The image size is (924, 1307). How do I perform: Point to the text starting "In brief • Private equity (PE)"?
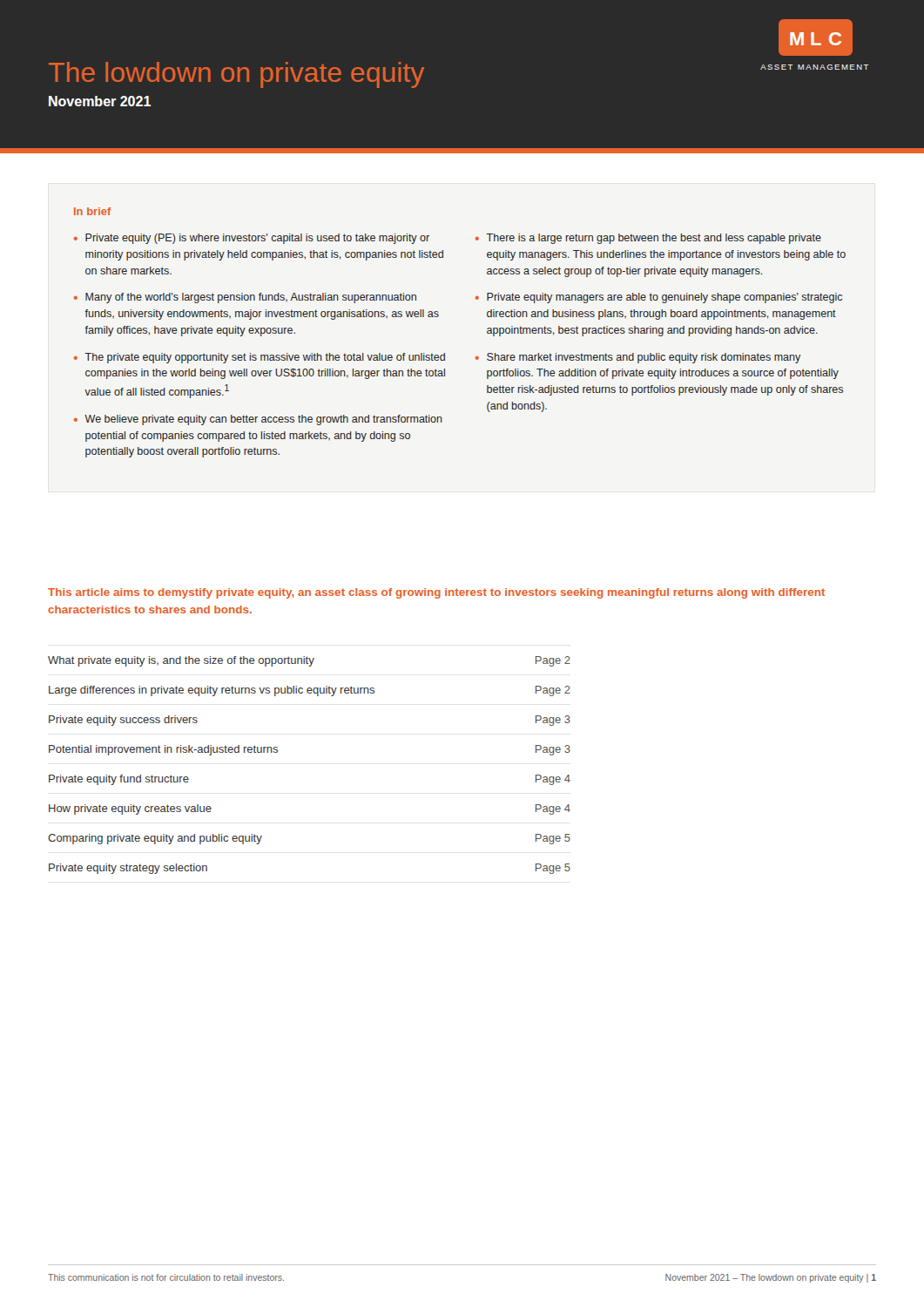pyautogui.click(x=92, y=211)
